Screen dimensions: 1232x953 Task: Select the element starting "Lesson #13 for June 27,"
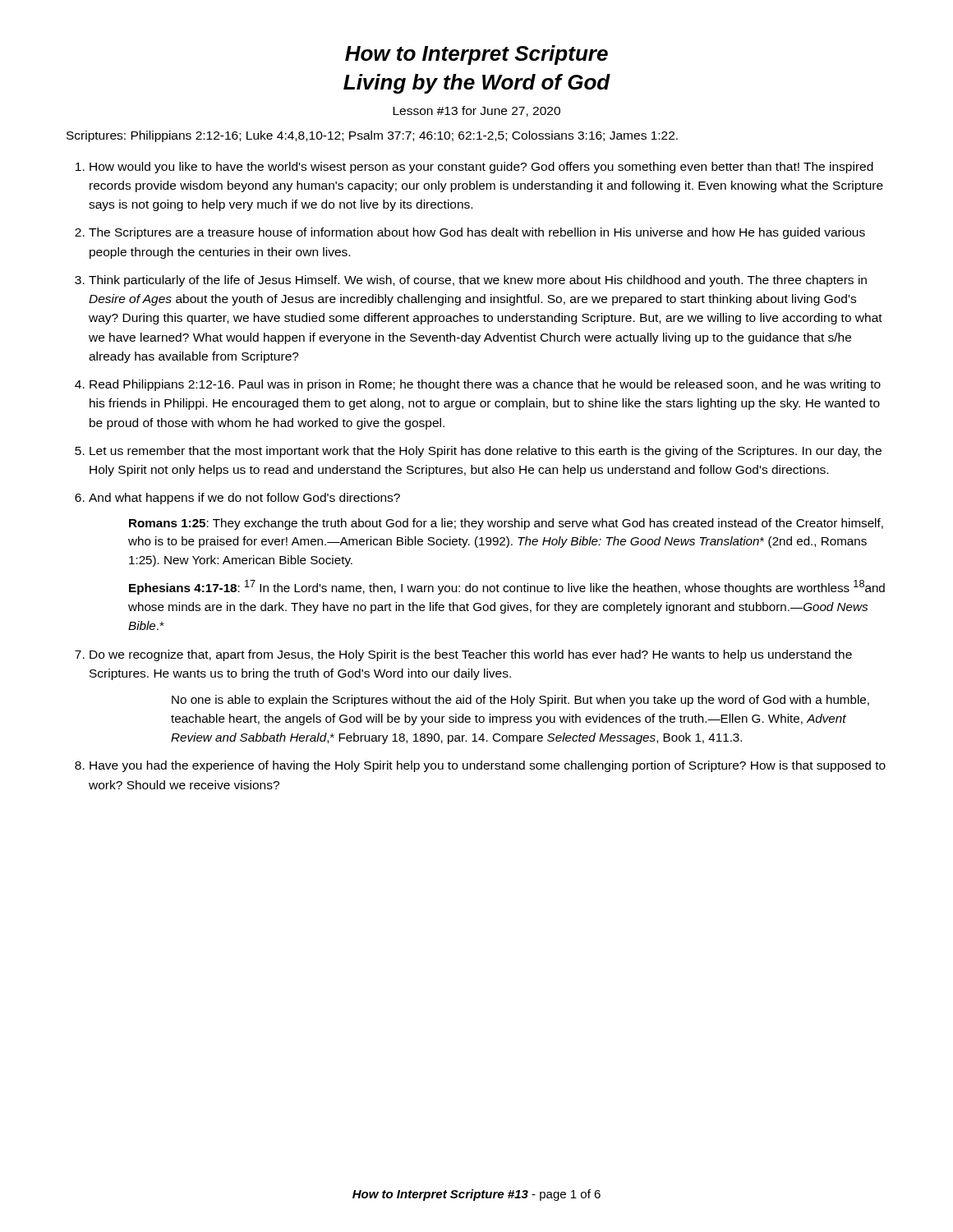pos(476,111)
